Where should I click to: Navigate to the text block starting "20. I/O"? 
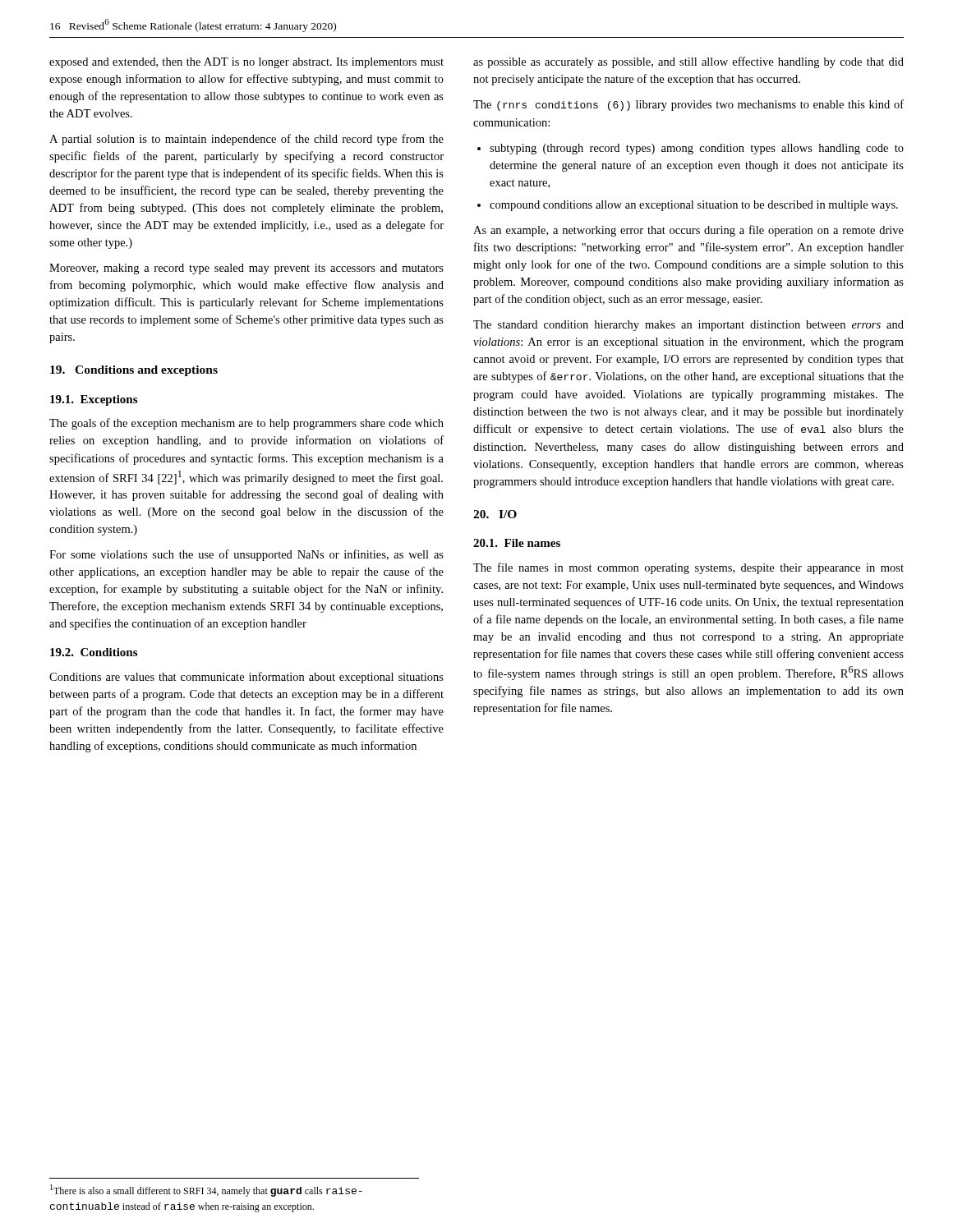(x=508, y=514)
